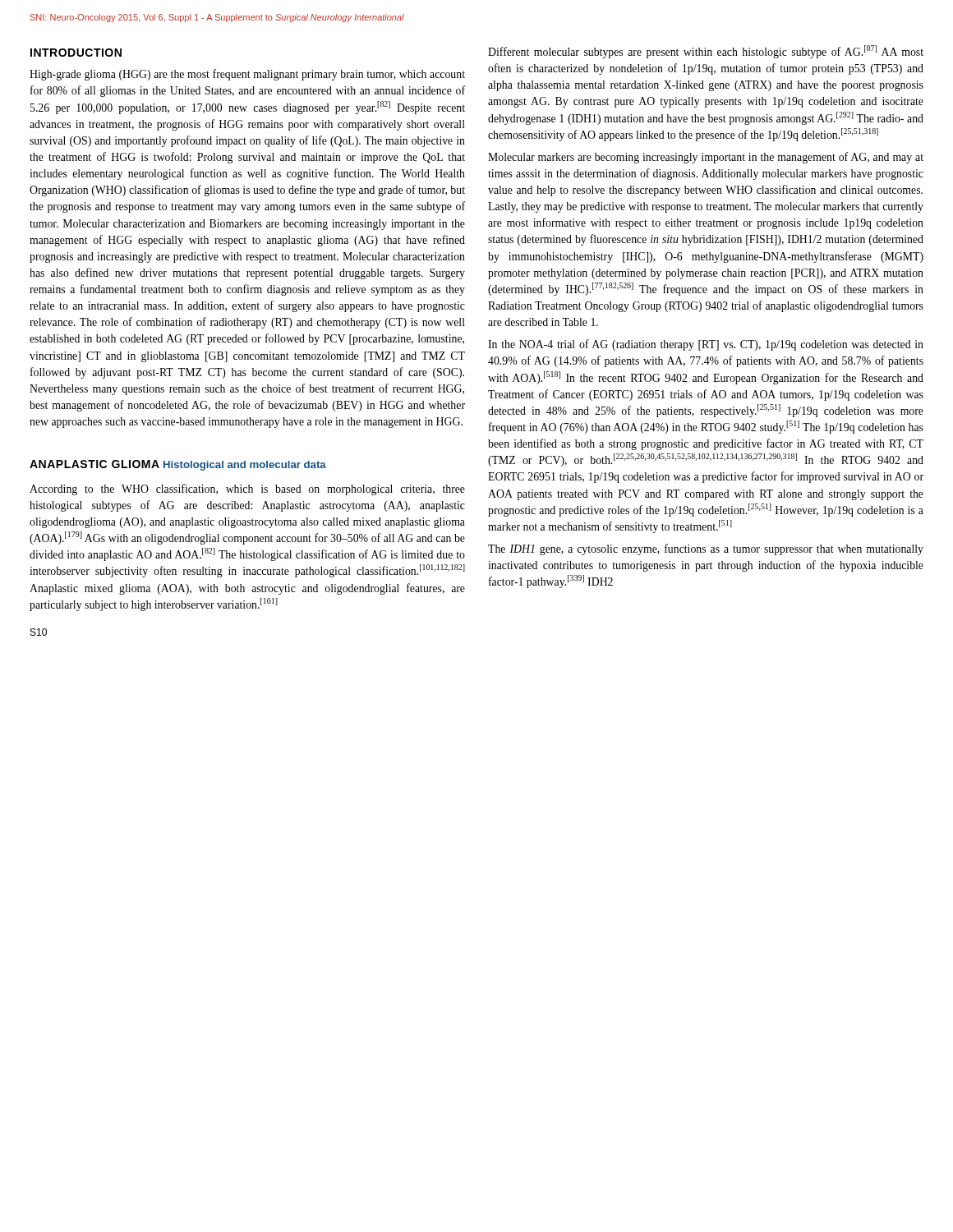Find the block on this page that starts "Molecular markers are becoming increasingly important"
The height and width of the screenshot is (1232, 953).
tap(706, 240)
